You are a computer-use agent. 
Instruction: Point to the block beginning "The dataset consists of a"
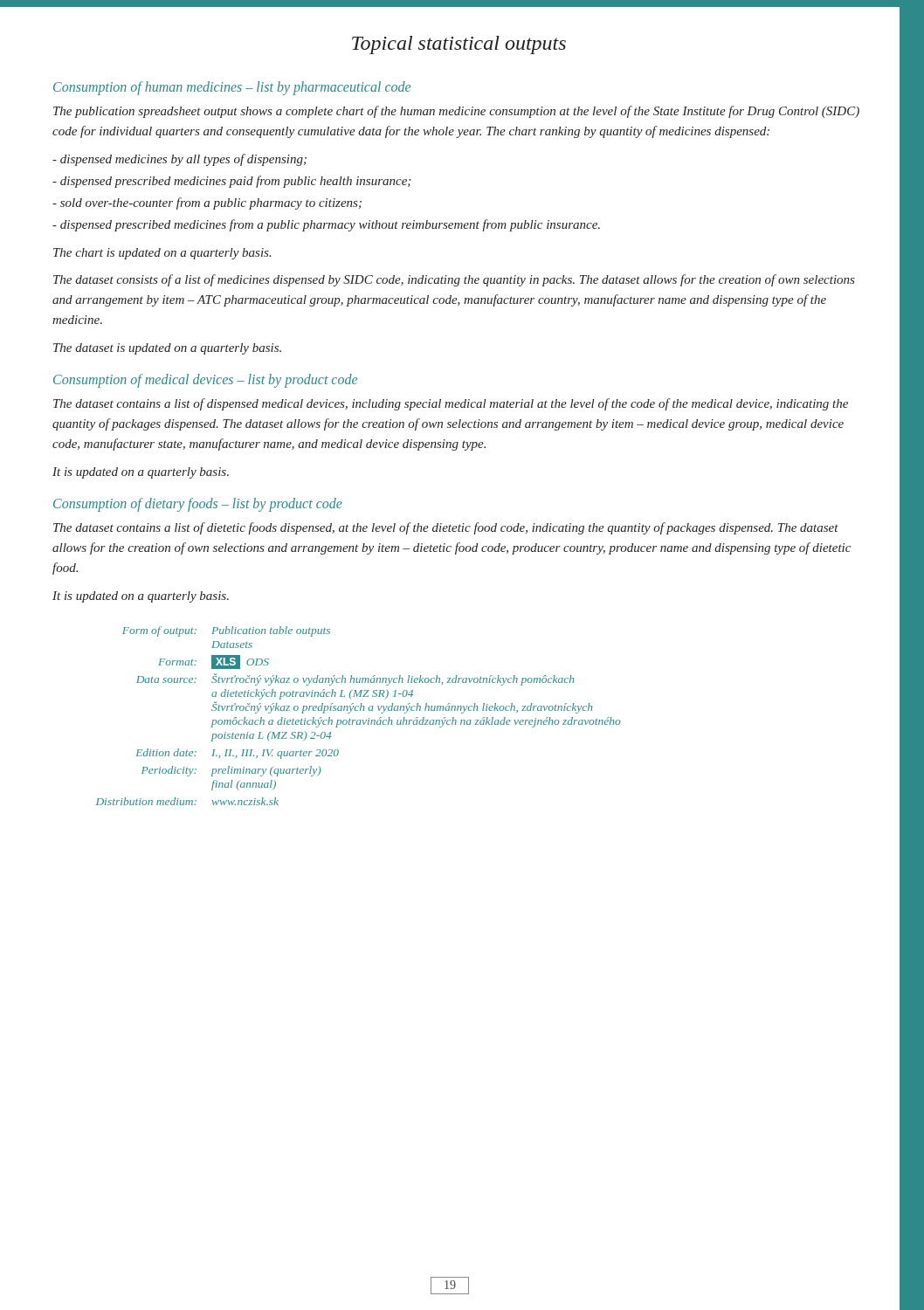click(454, 300)
